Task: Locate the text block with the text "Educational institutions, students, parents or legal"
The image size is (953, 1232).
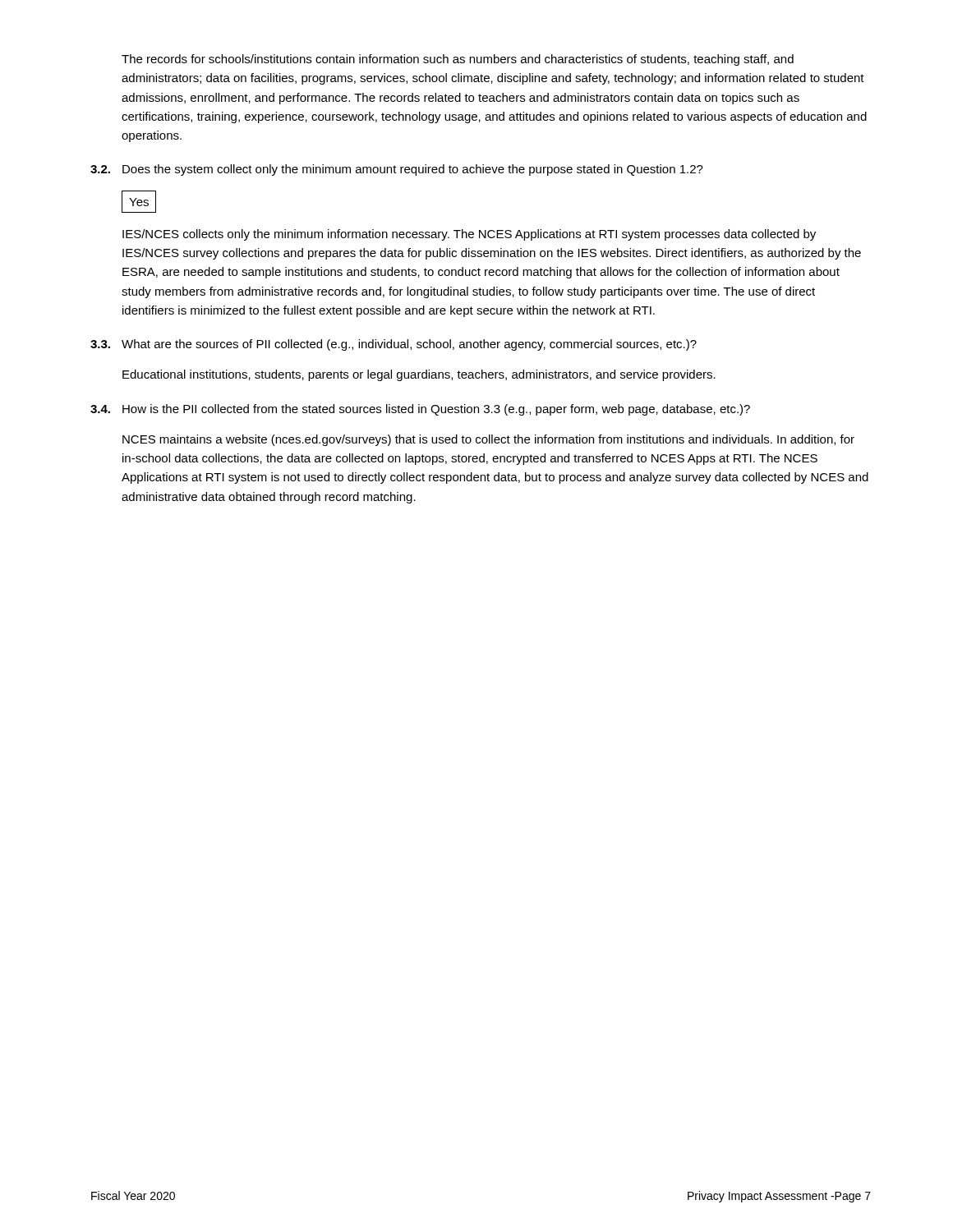Action: (496, 374)
